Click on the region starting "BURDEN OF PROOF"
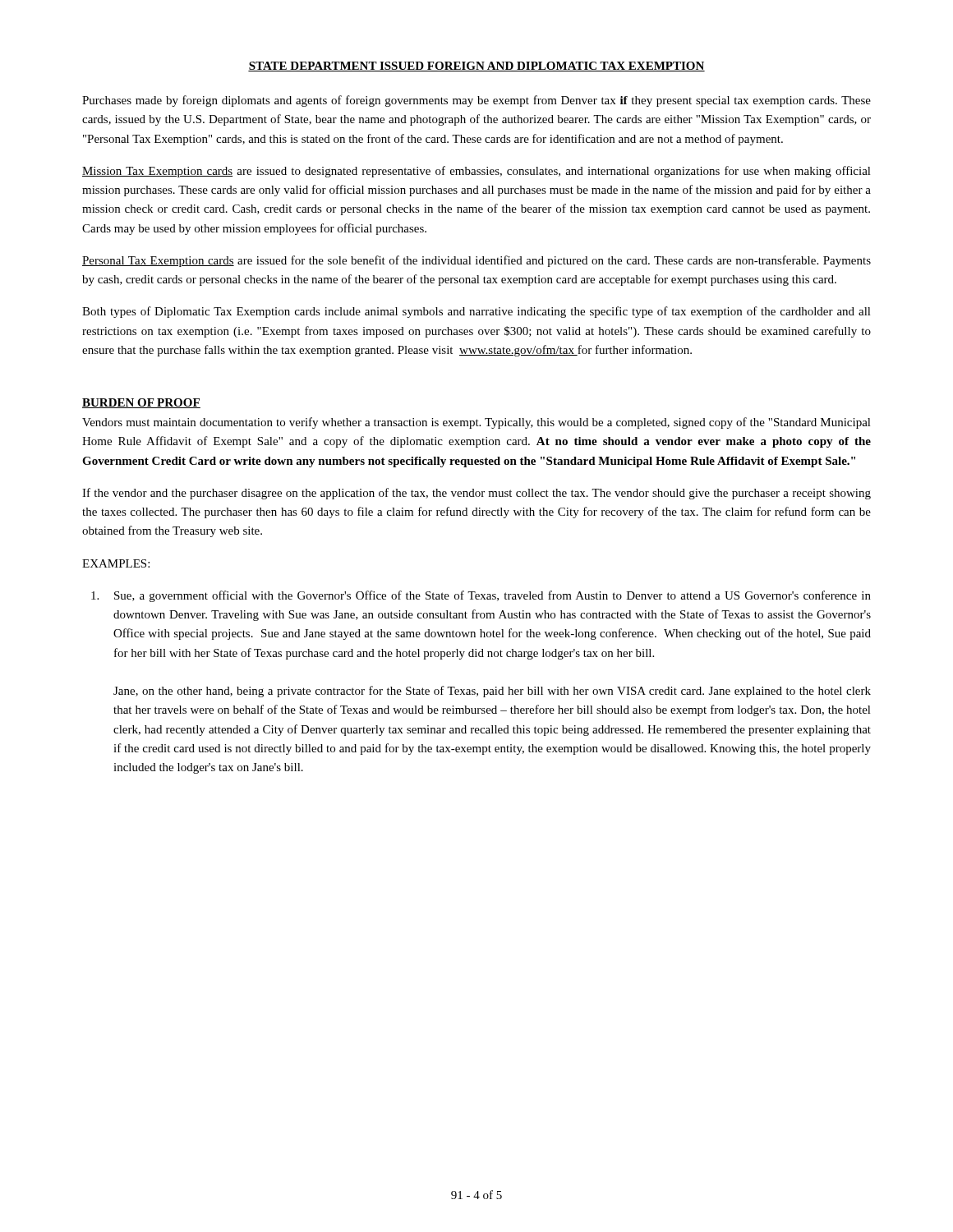This screenshot has height=1232, width=953. [141, 402]
